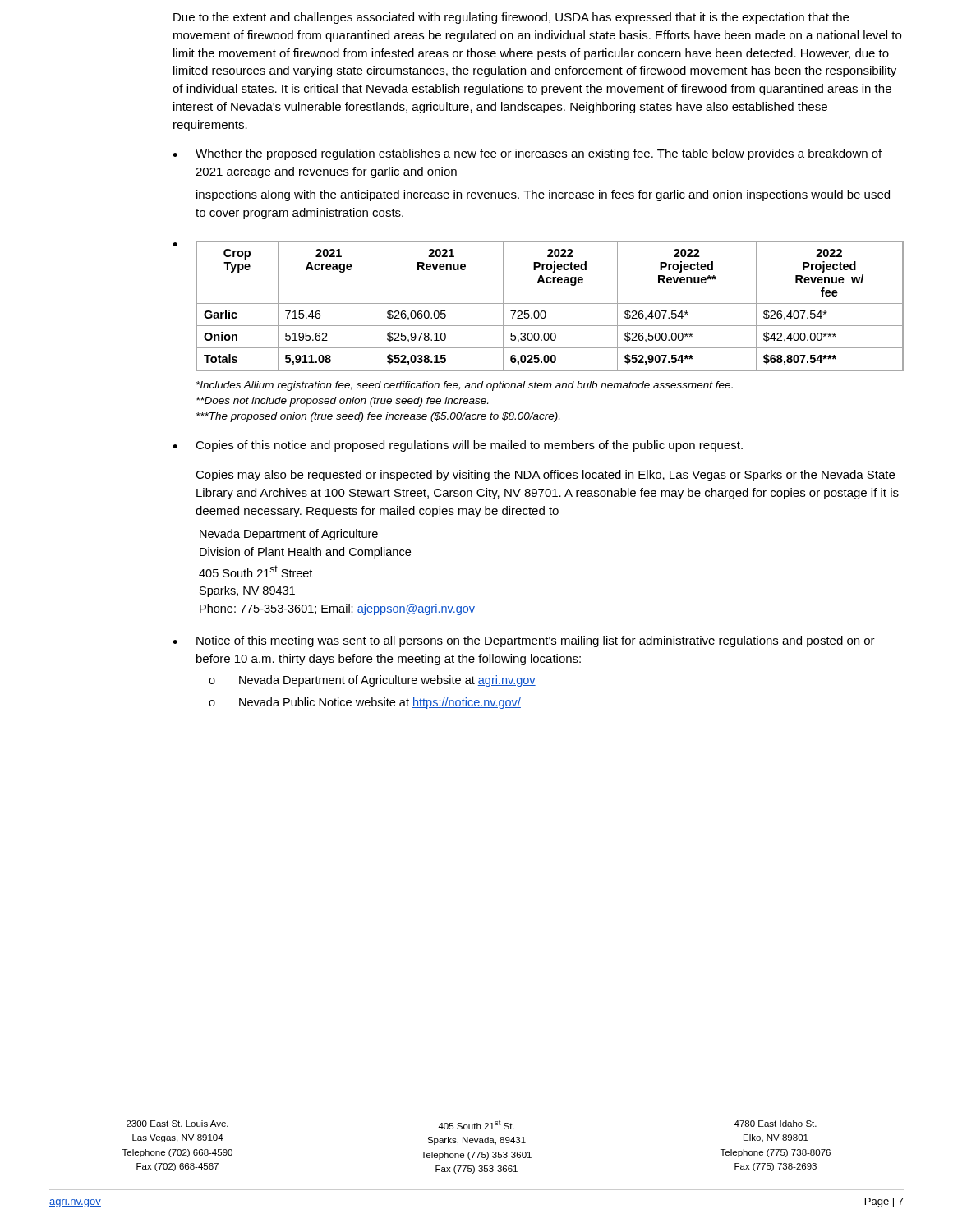
Task: Click the passage that begins "Whether the proposed regulation establishes"
Action: tap(550, 183)
